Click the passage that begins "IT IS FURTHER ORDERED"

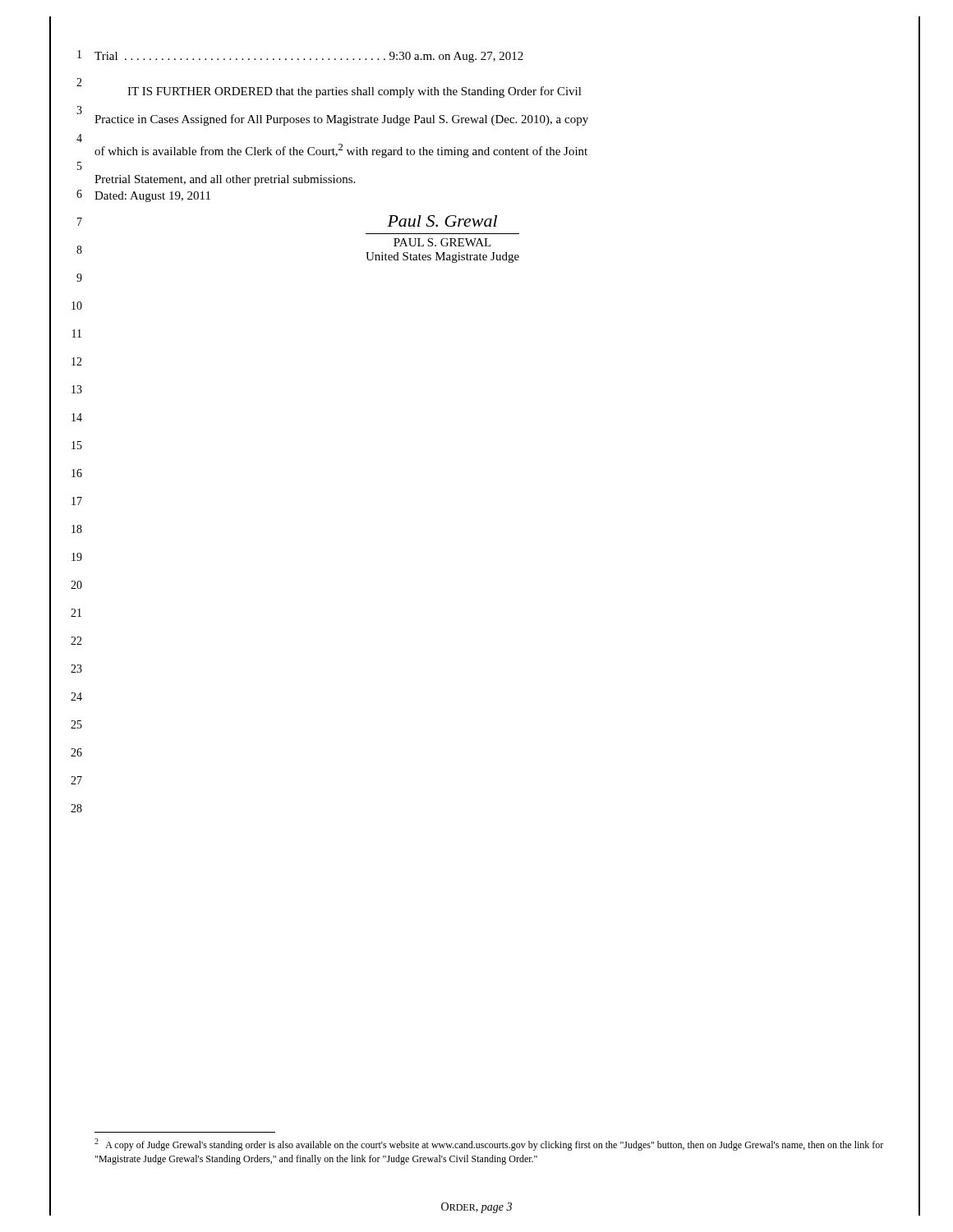click(341, 135)
